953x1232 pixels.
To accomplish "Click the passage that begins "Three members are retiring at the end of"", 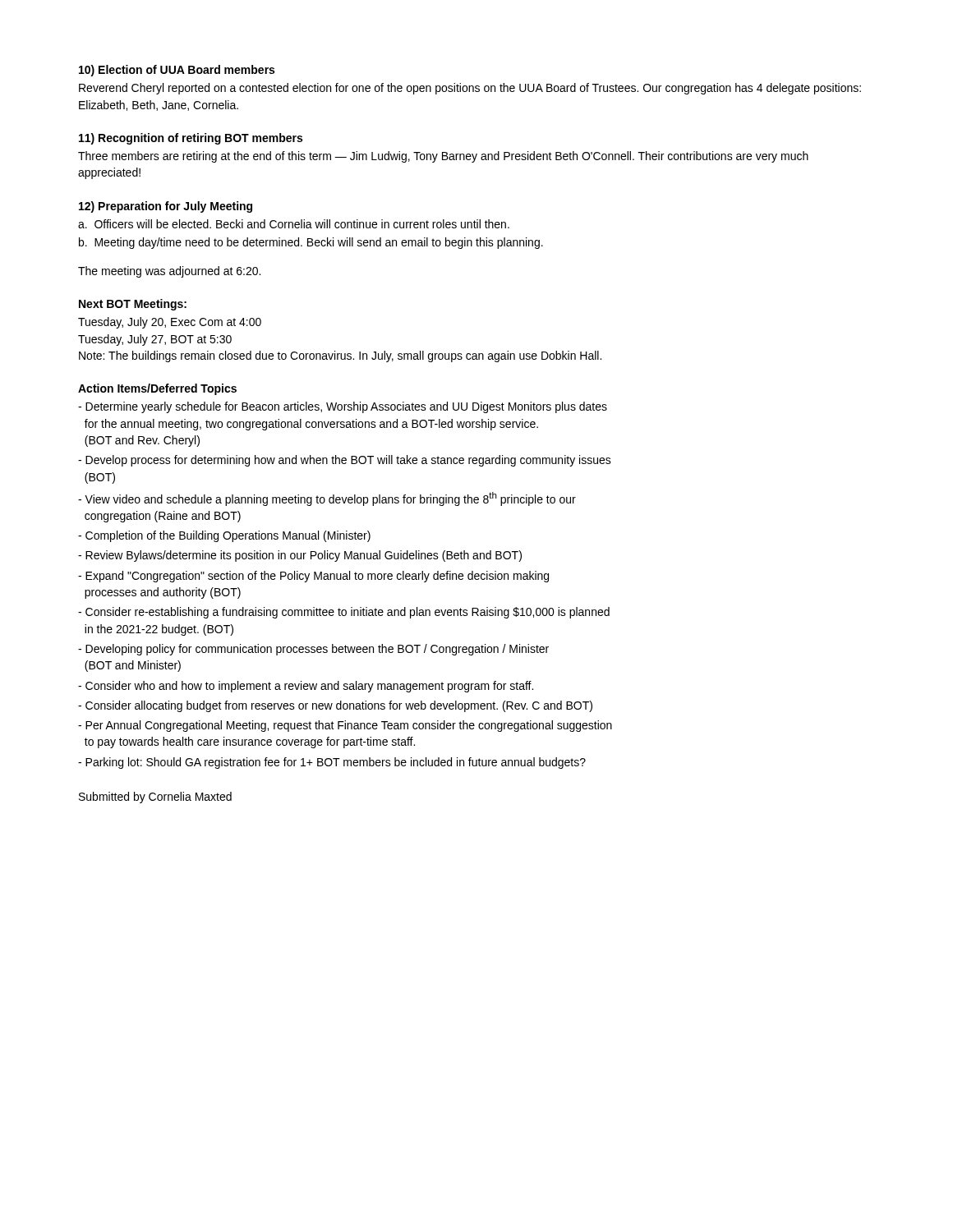I will [x=443, y=165].
